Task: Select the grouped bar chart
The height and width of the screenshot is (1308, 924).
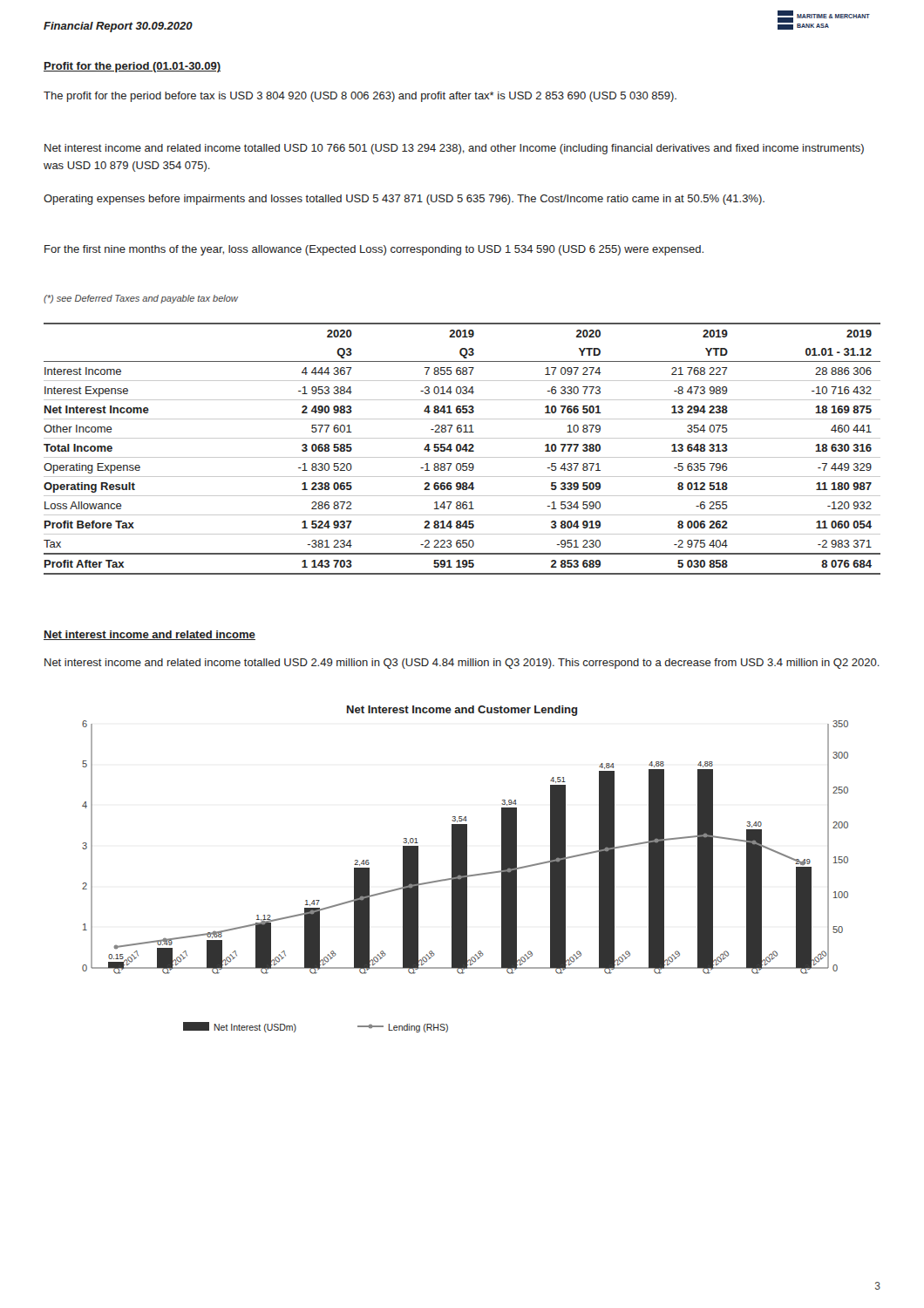Action: pyautogui.click(x=462, y=869)
